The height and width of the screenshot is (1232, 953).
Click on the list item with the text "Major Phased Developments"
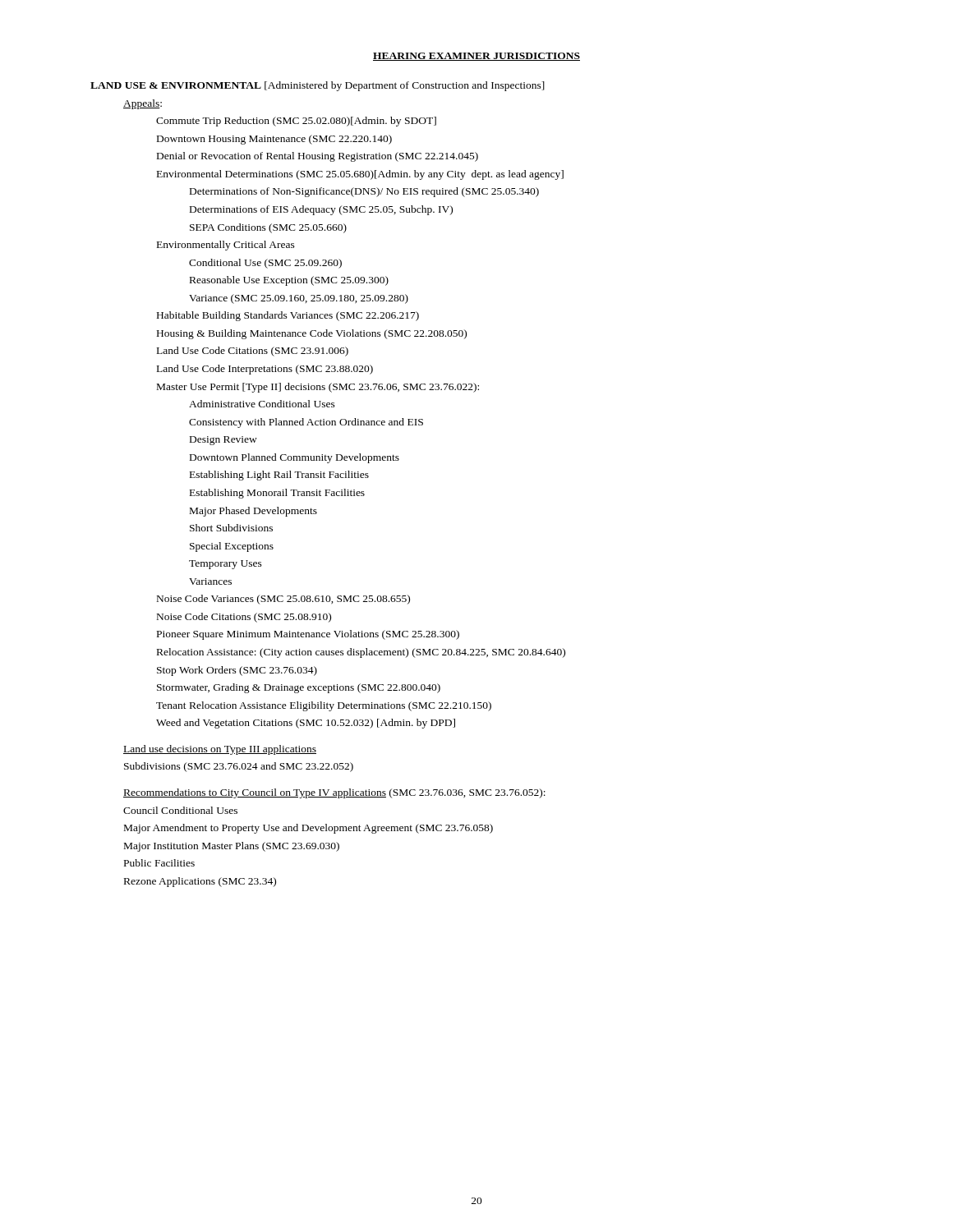click(253, 510)
